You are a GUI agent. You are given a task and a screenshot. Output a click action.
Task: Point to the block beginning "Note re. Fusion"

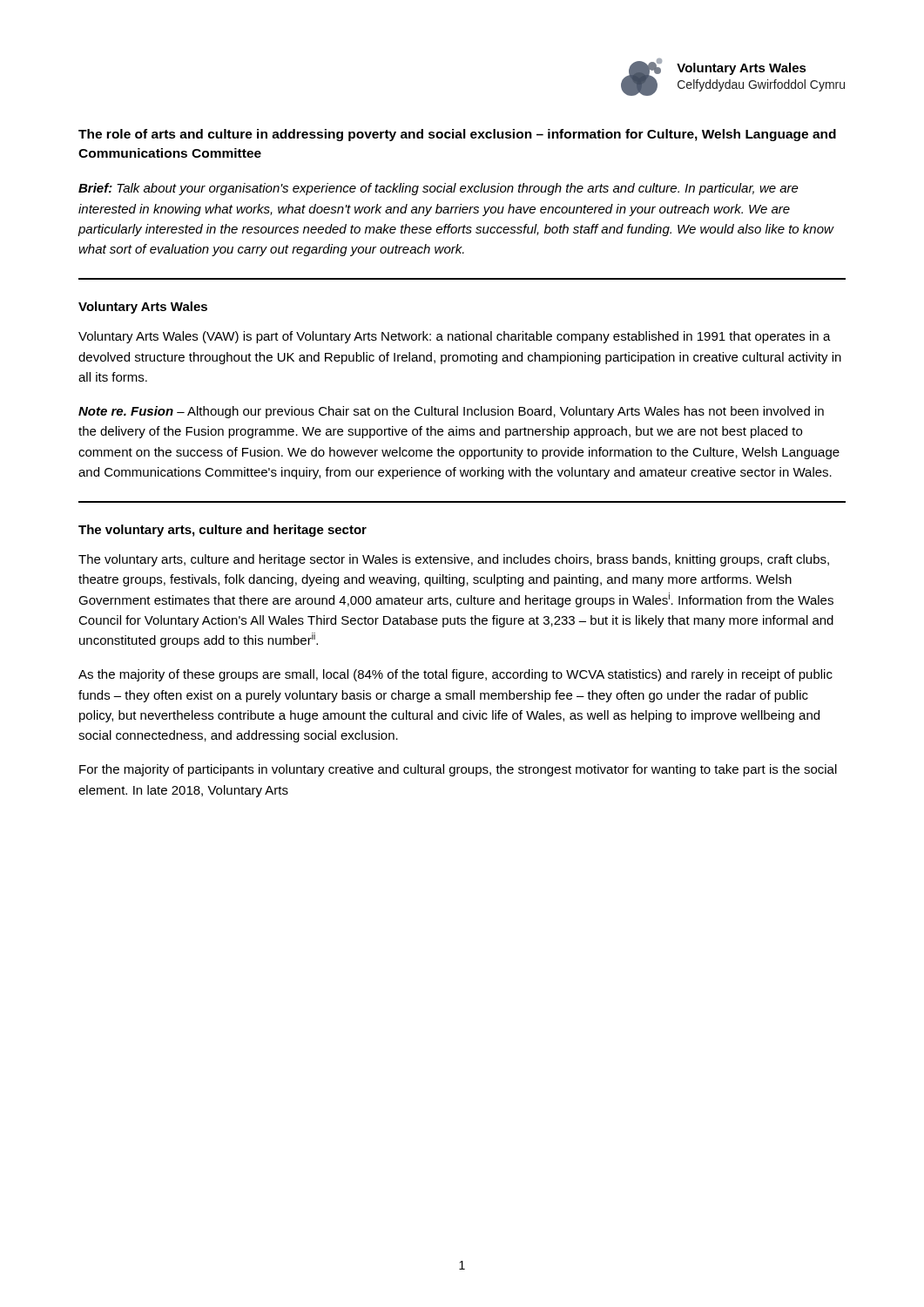tap(462, 442)
